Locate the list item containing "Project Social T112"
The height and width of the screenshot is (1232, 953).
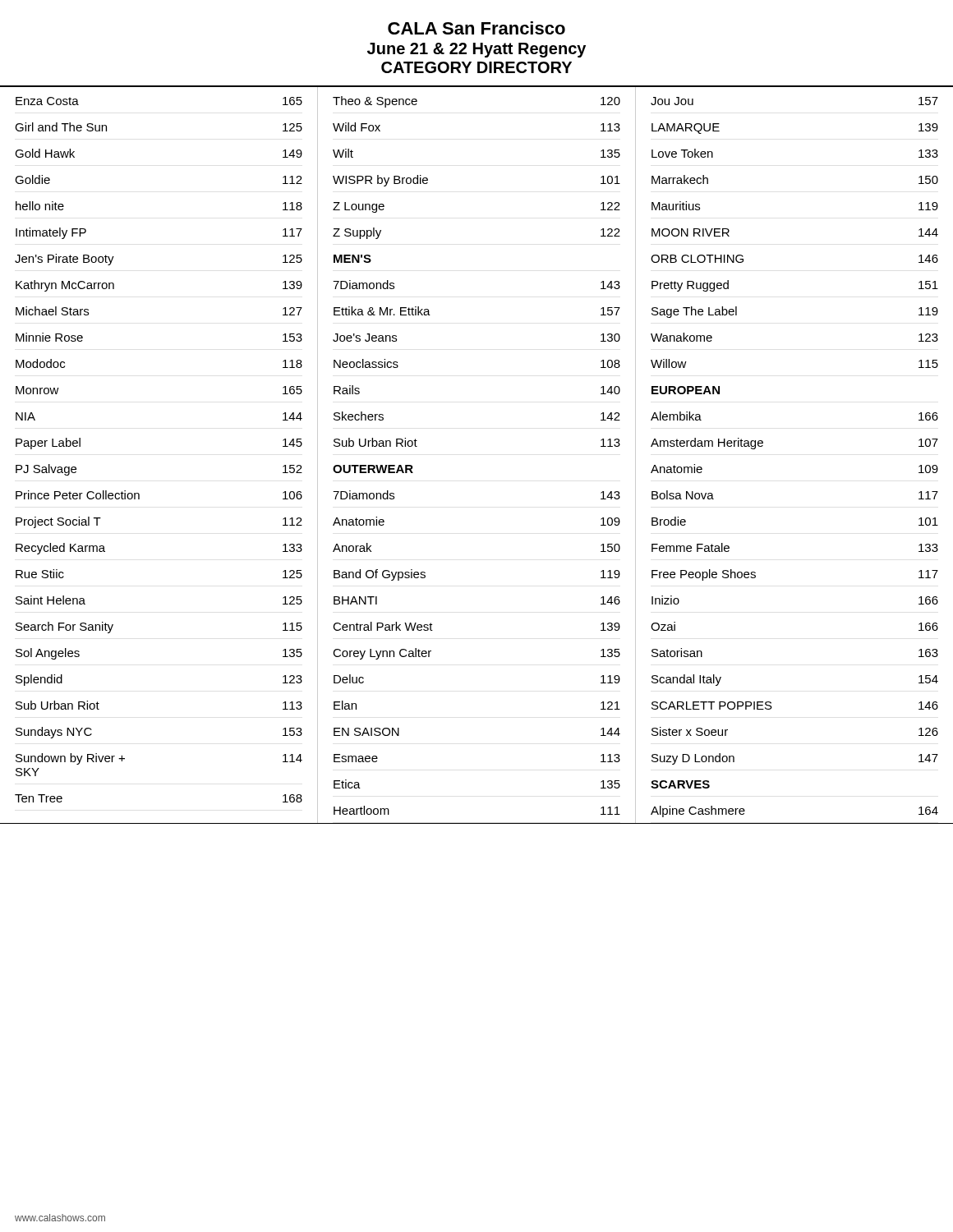coord(60,522)
